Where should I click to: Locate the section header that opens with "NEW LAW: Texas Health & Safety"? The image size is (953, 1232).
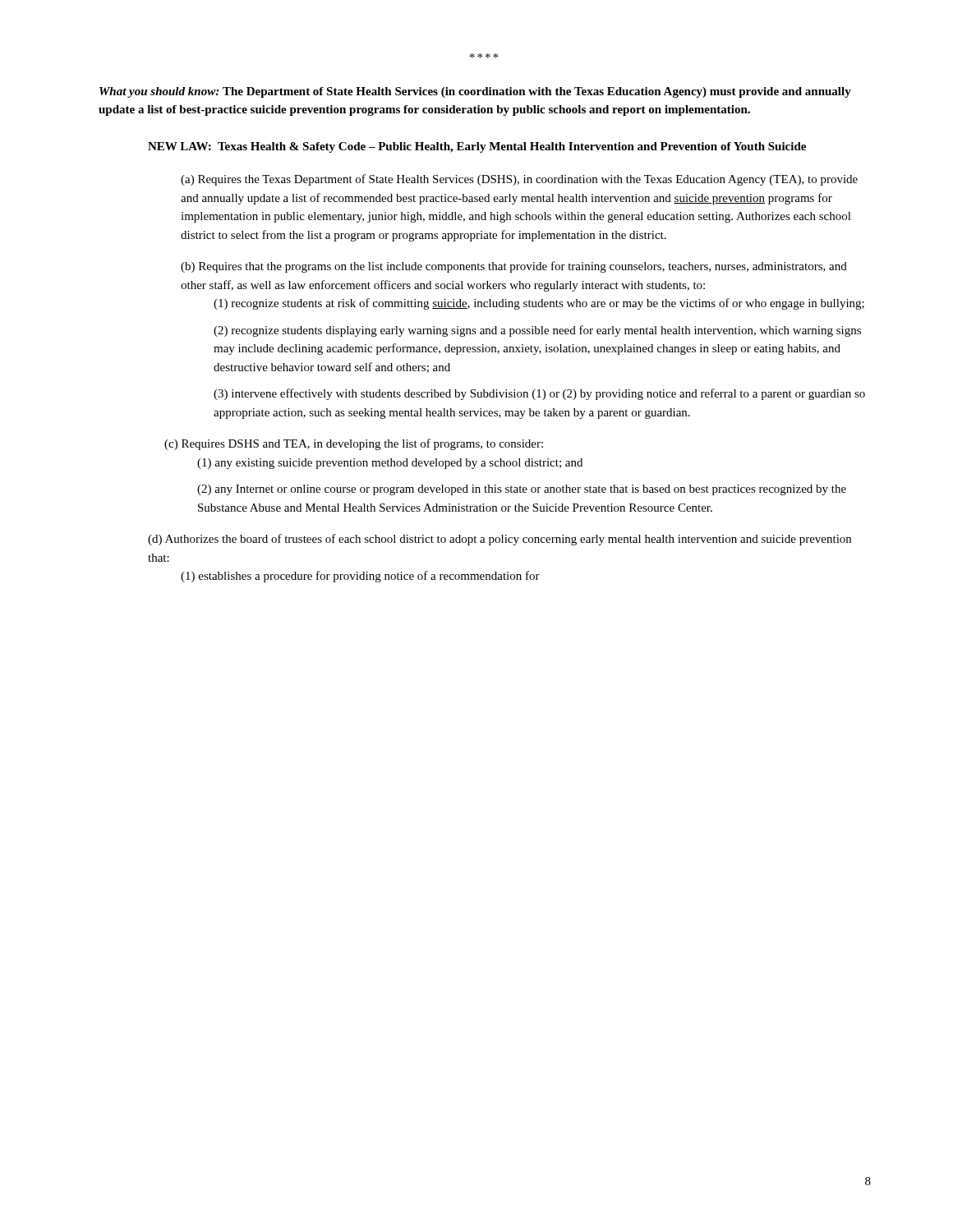477,146
